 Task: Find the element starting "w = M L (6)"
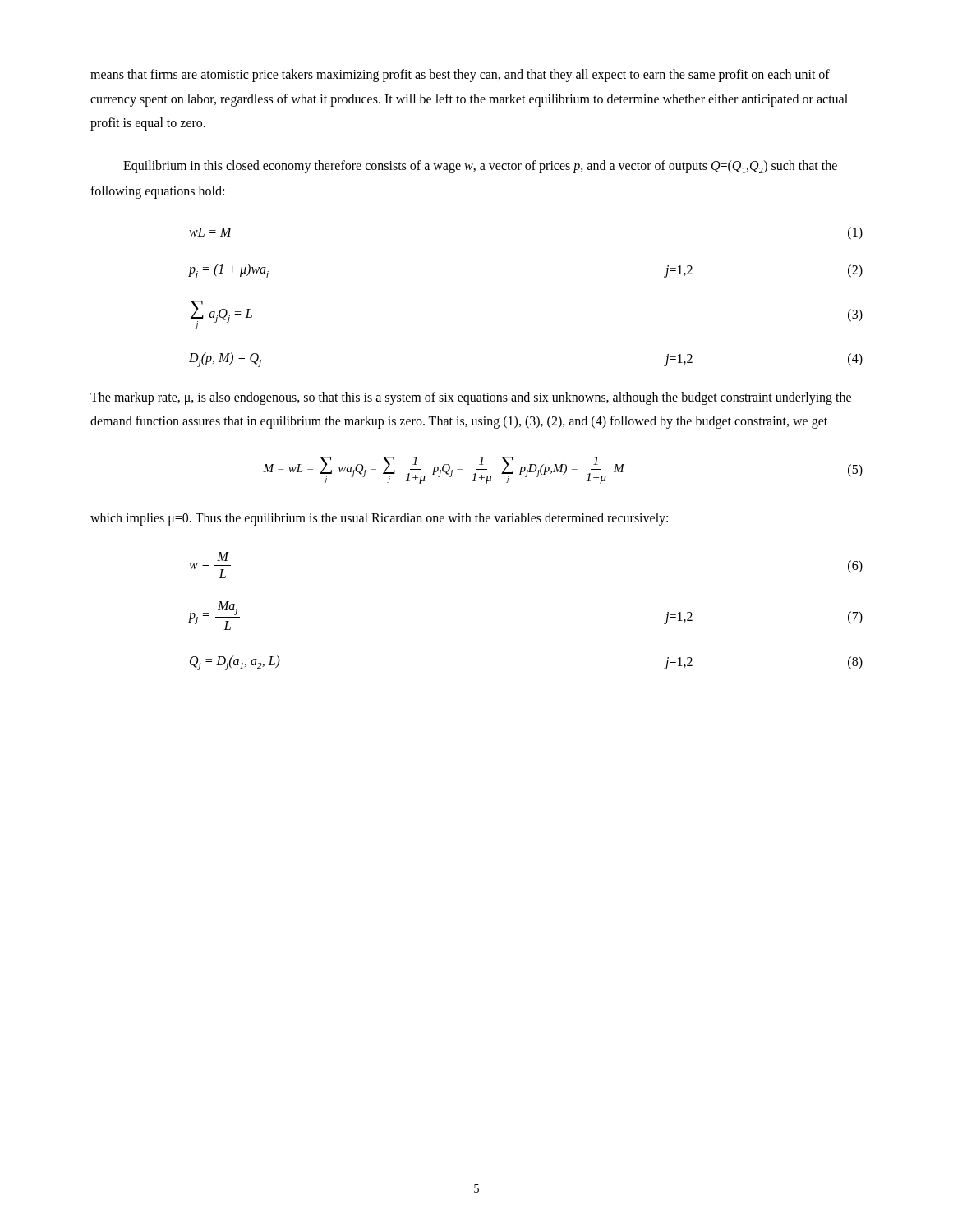tap(222, 565)
